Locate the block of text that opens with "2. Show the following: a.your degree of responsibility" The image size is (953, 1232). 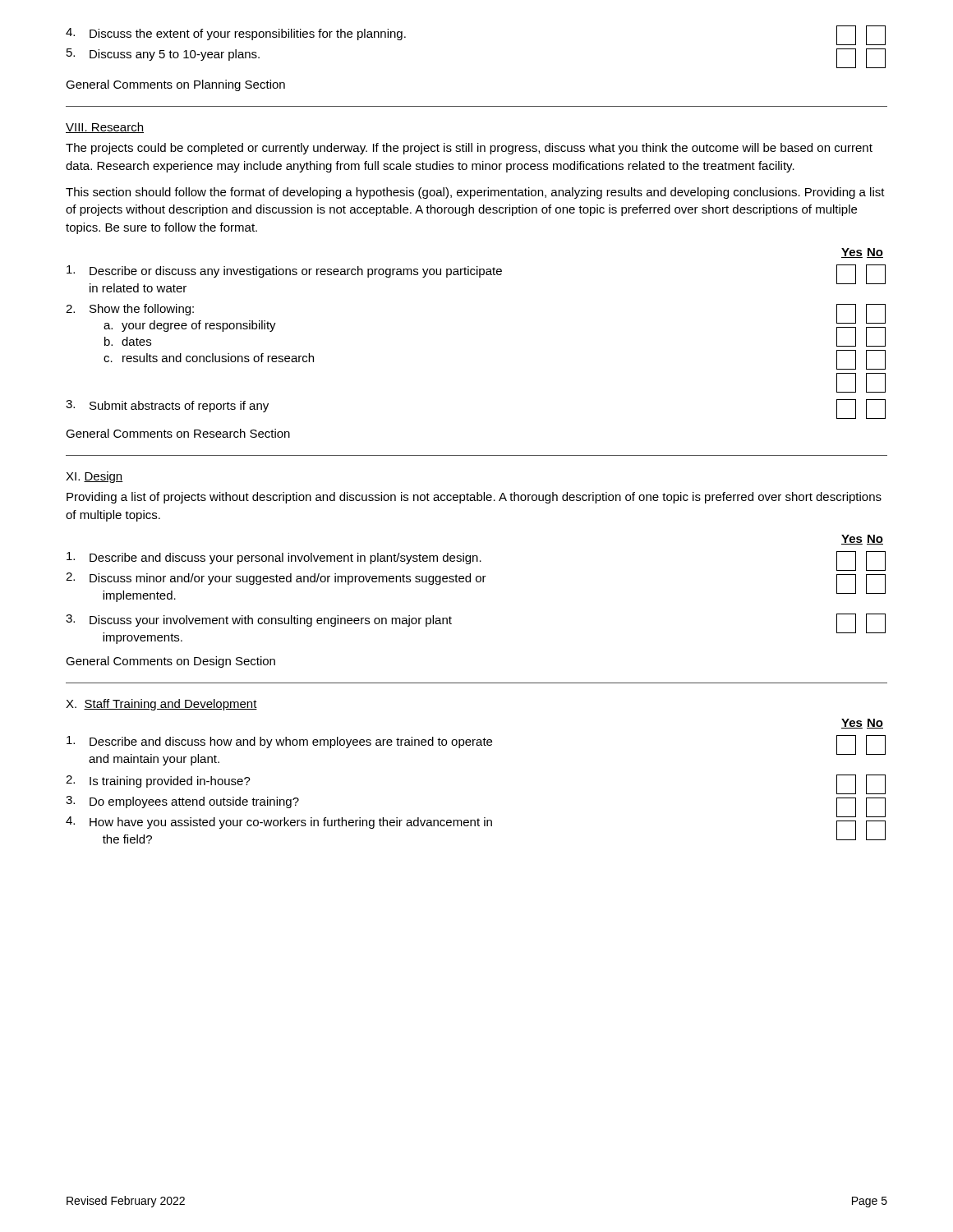(157, 325)
